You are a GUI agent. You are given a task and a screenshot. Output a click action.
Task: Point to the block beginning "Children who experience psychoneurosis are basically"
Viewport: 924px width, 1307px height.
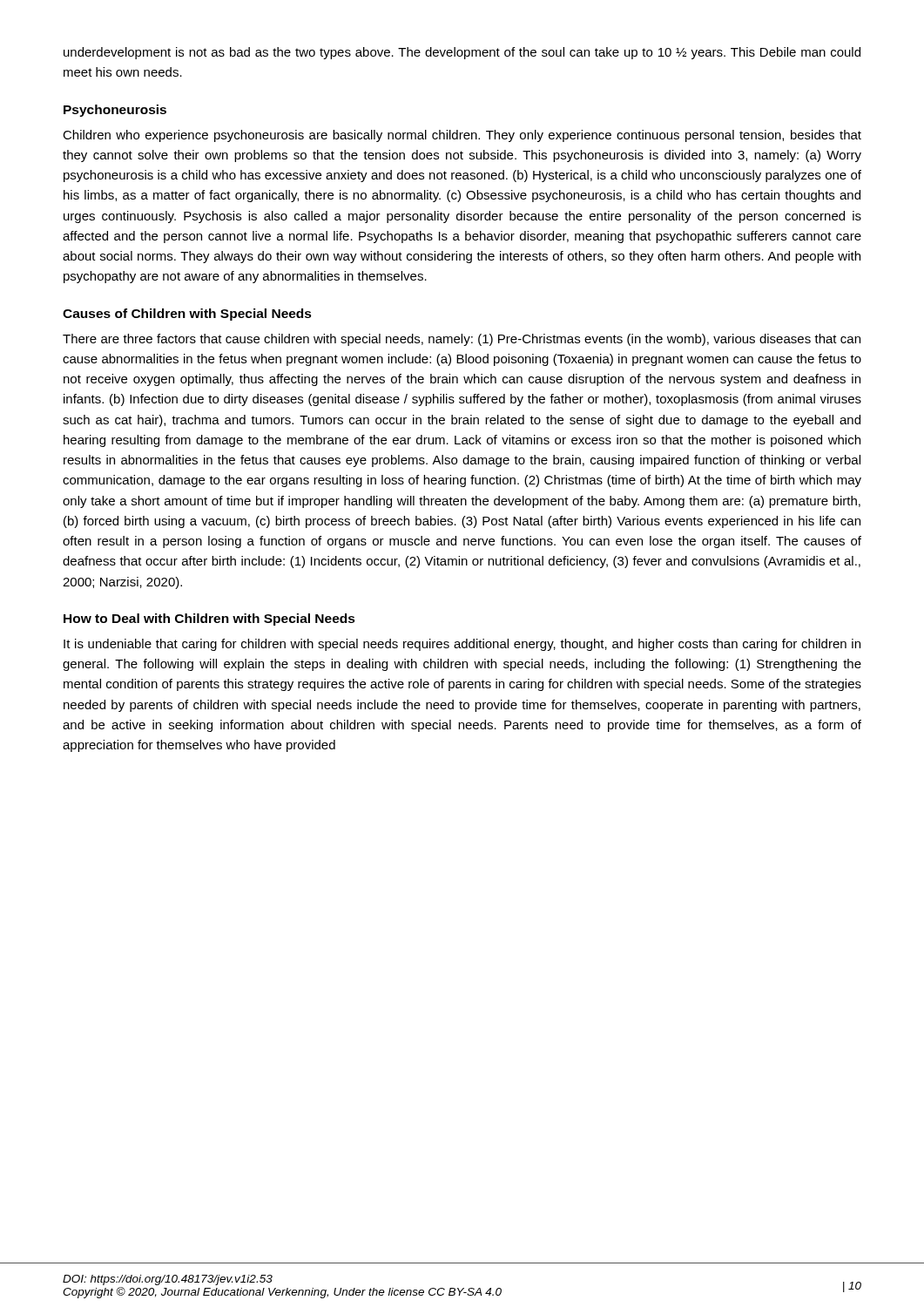pos(462,205)
